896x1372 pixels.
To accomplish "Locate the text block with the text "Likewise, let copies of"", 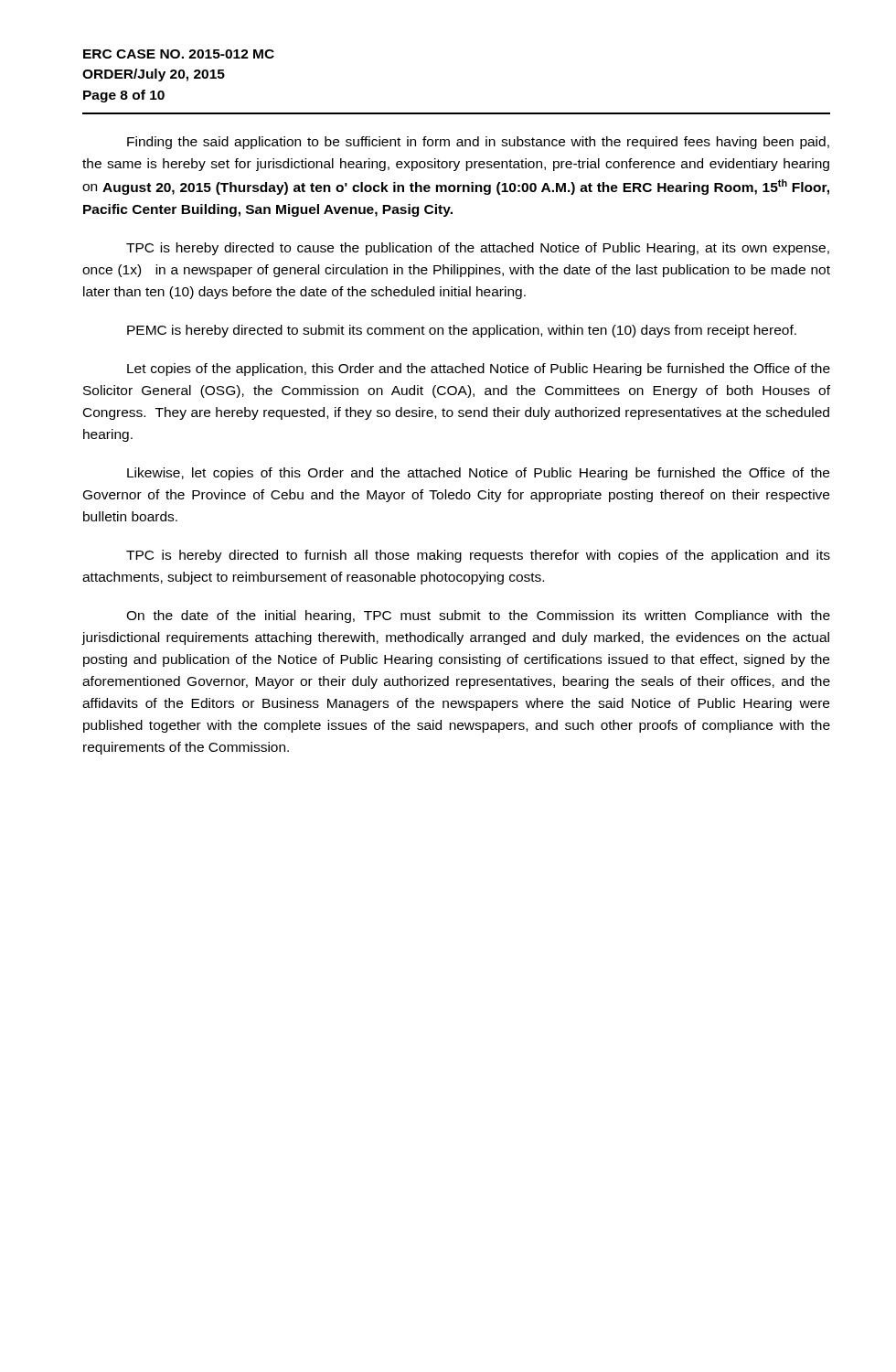I will [456, 494].
